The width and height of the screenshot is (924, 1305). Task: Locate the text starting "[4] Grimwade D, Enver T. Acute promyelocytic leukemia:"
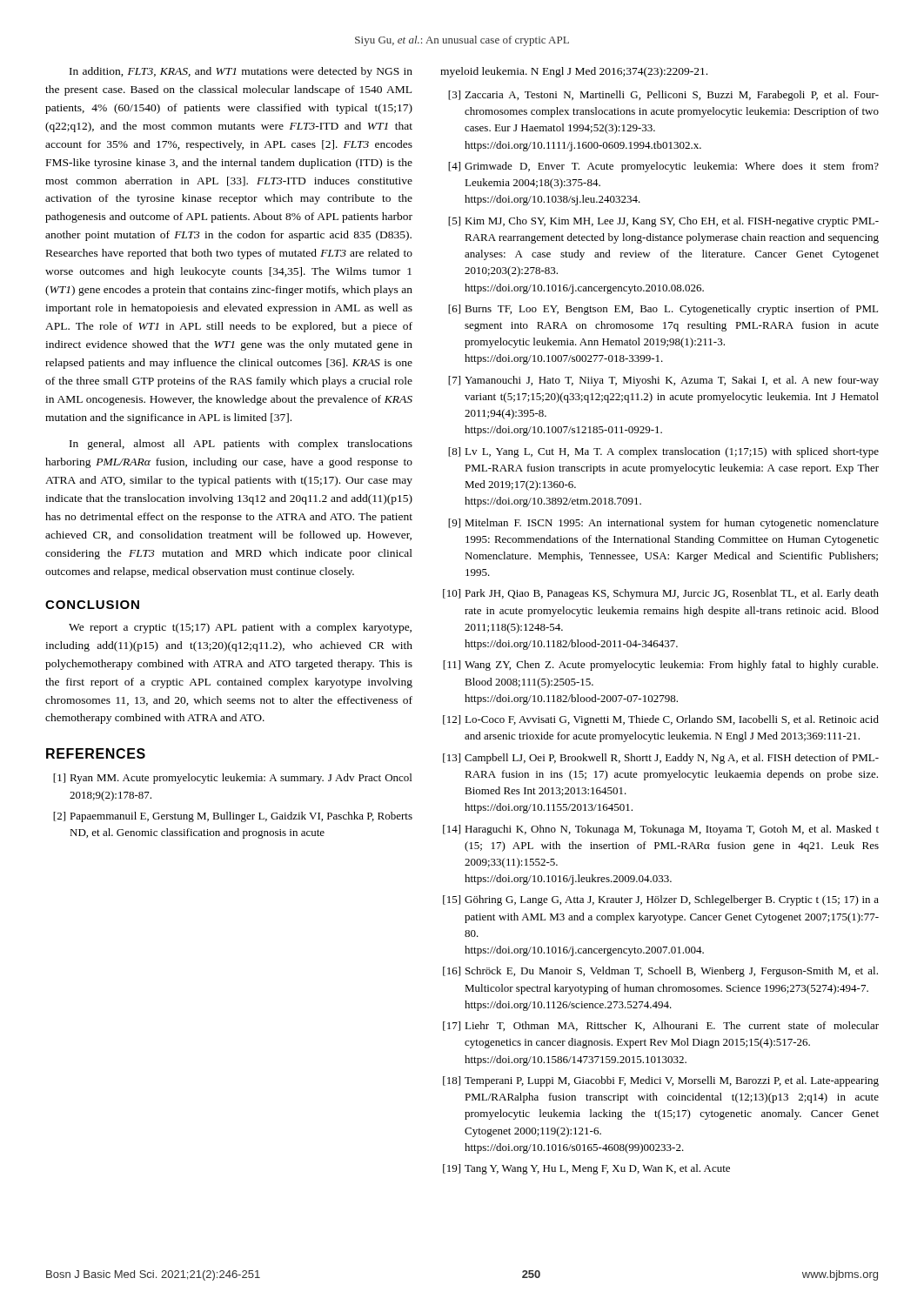[663, 167]
